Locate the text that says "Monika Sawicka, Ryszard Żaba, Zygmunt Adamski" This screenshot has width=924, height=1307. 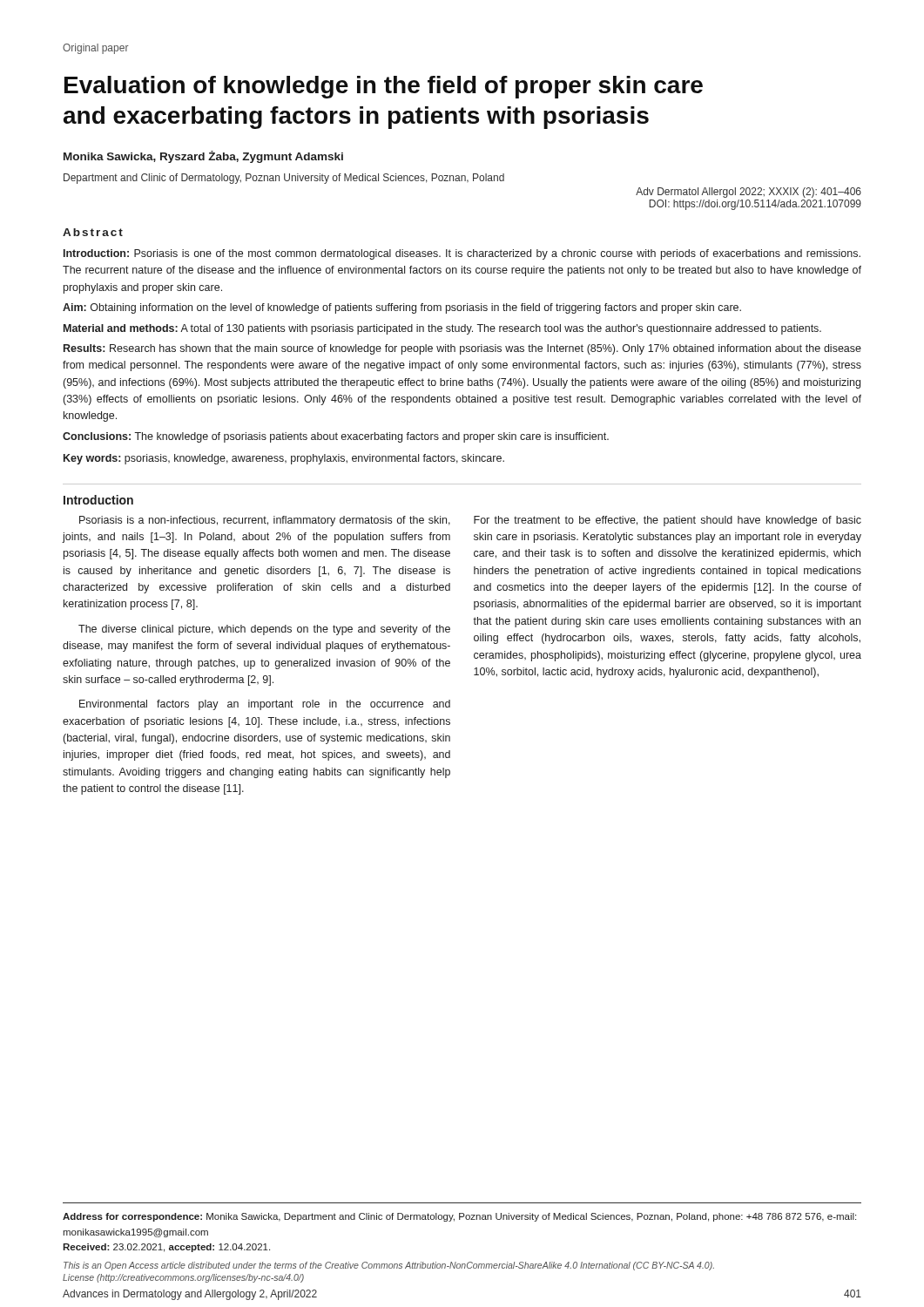click(203, 156)
